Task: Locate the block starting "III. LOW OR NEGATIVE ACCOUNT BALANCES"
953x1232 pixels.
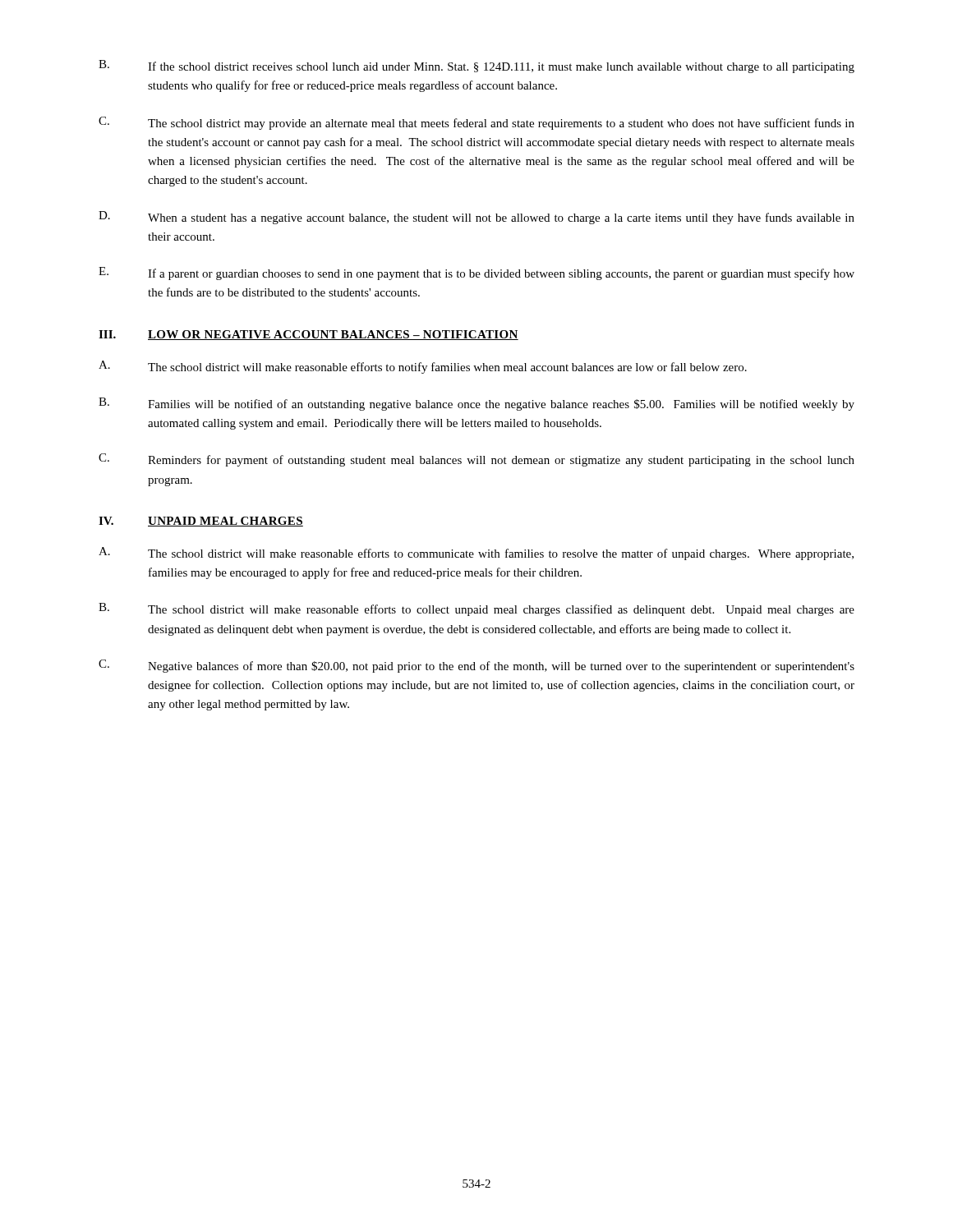Action: pyautogui.click(x=308, y=334)
